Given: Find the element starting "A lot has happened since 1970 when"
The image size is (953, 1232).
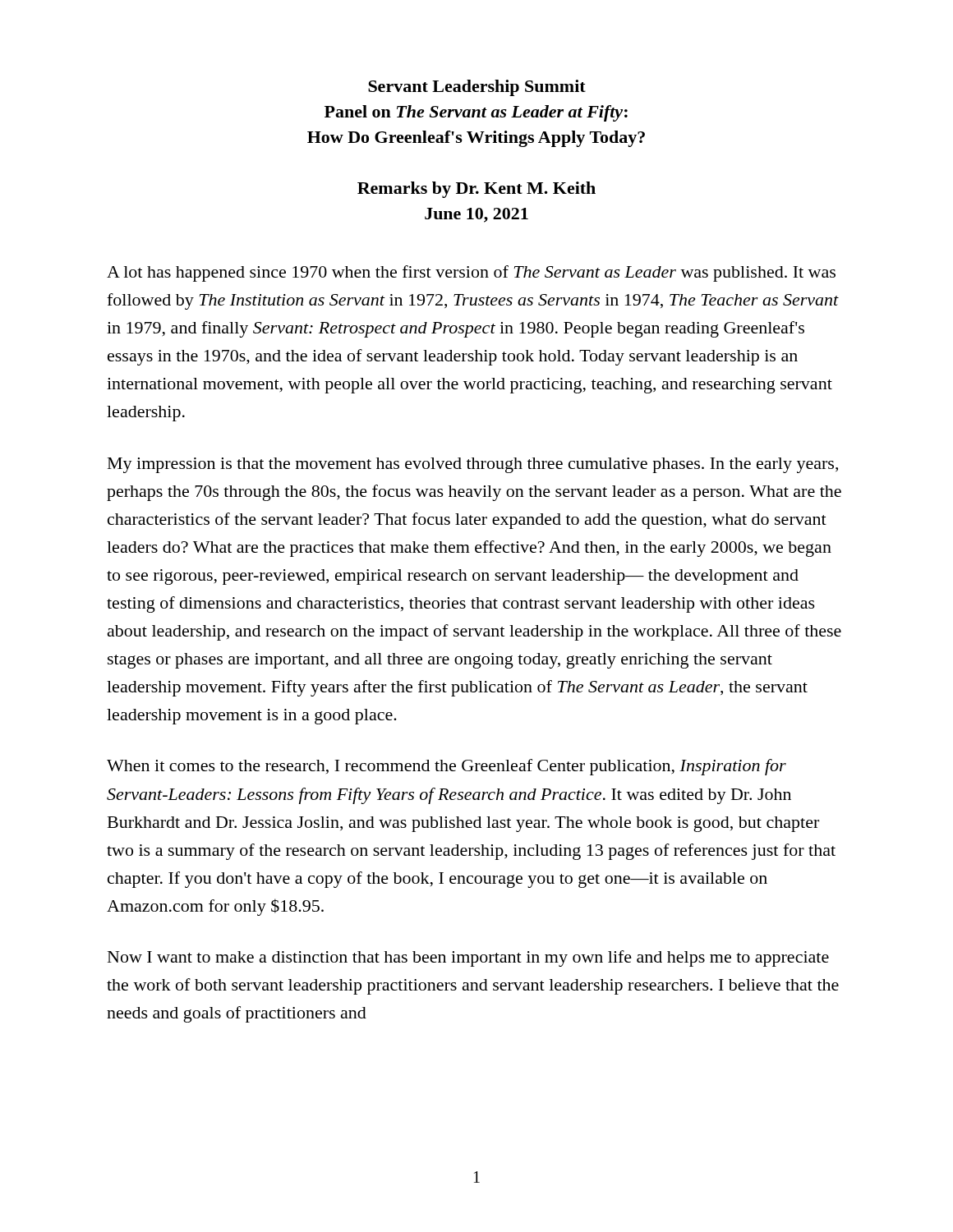Looking at the screenshot, I should tap(472, 341).
